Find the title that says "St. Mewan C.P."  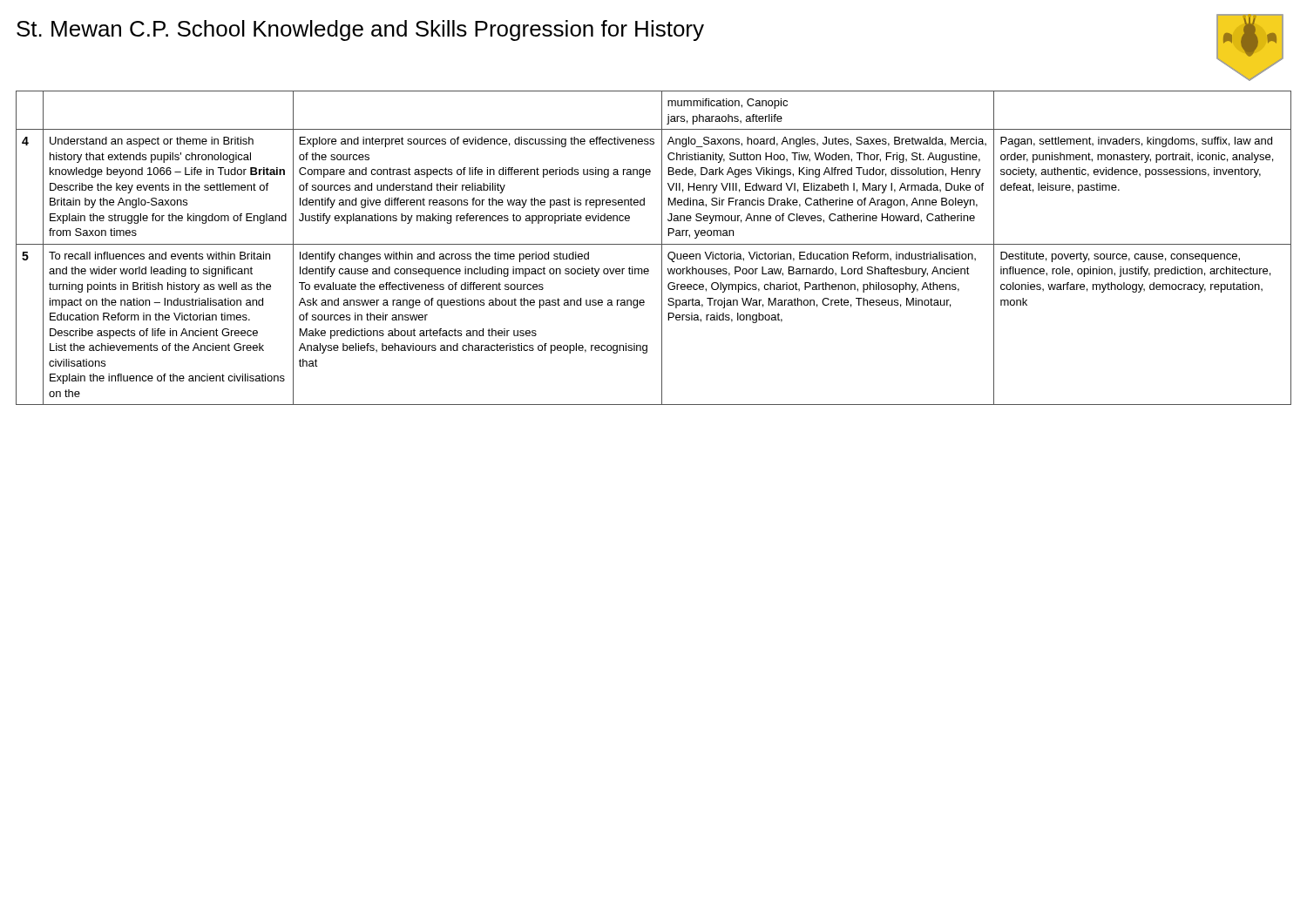(360, 29)
